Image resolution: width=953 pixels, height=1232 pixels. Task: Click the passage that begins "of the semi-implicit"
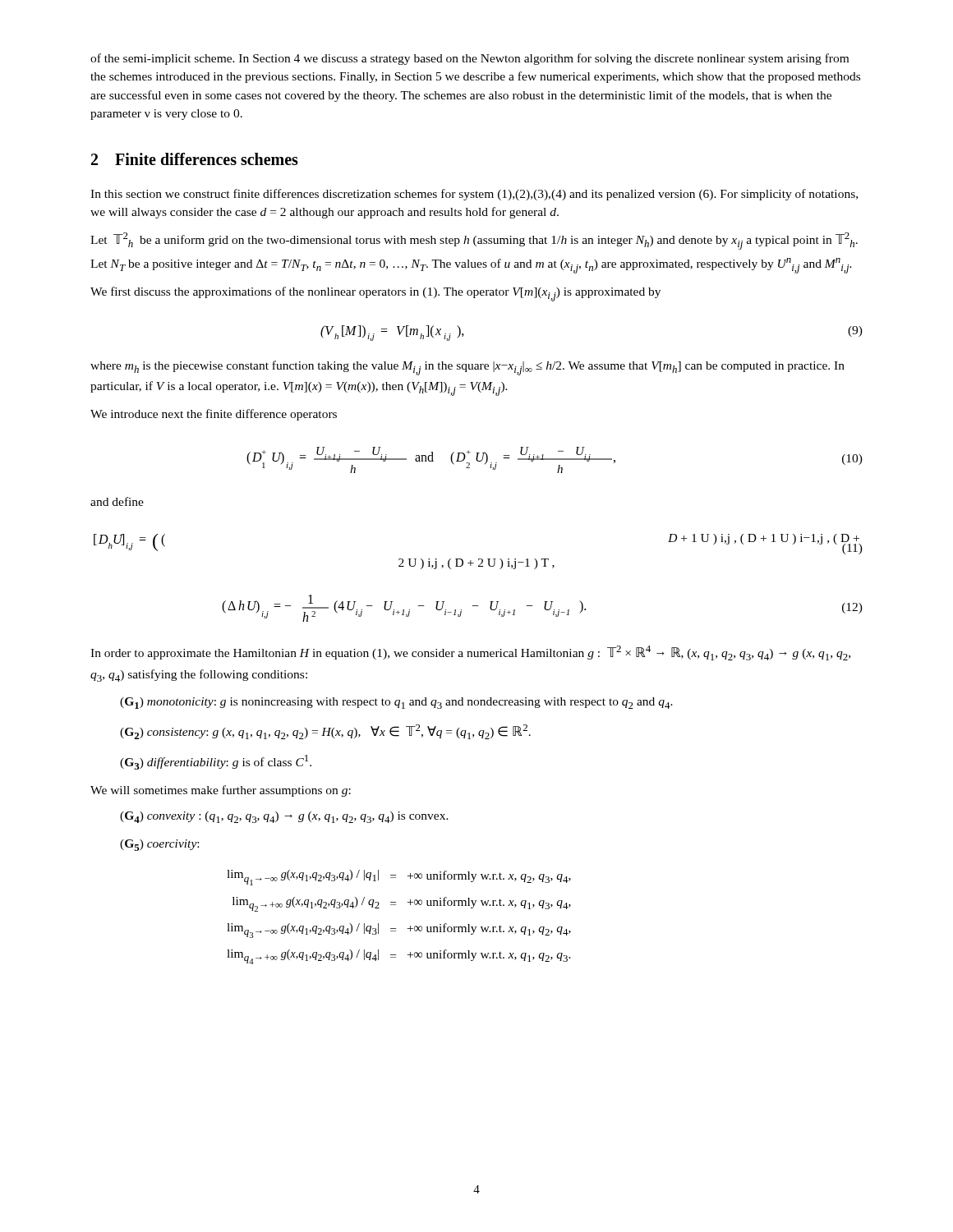tap(476, 86)
